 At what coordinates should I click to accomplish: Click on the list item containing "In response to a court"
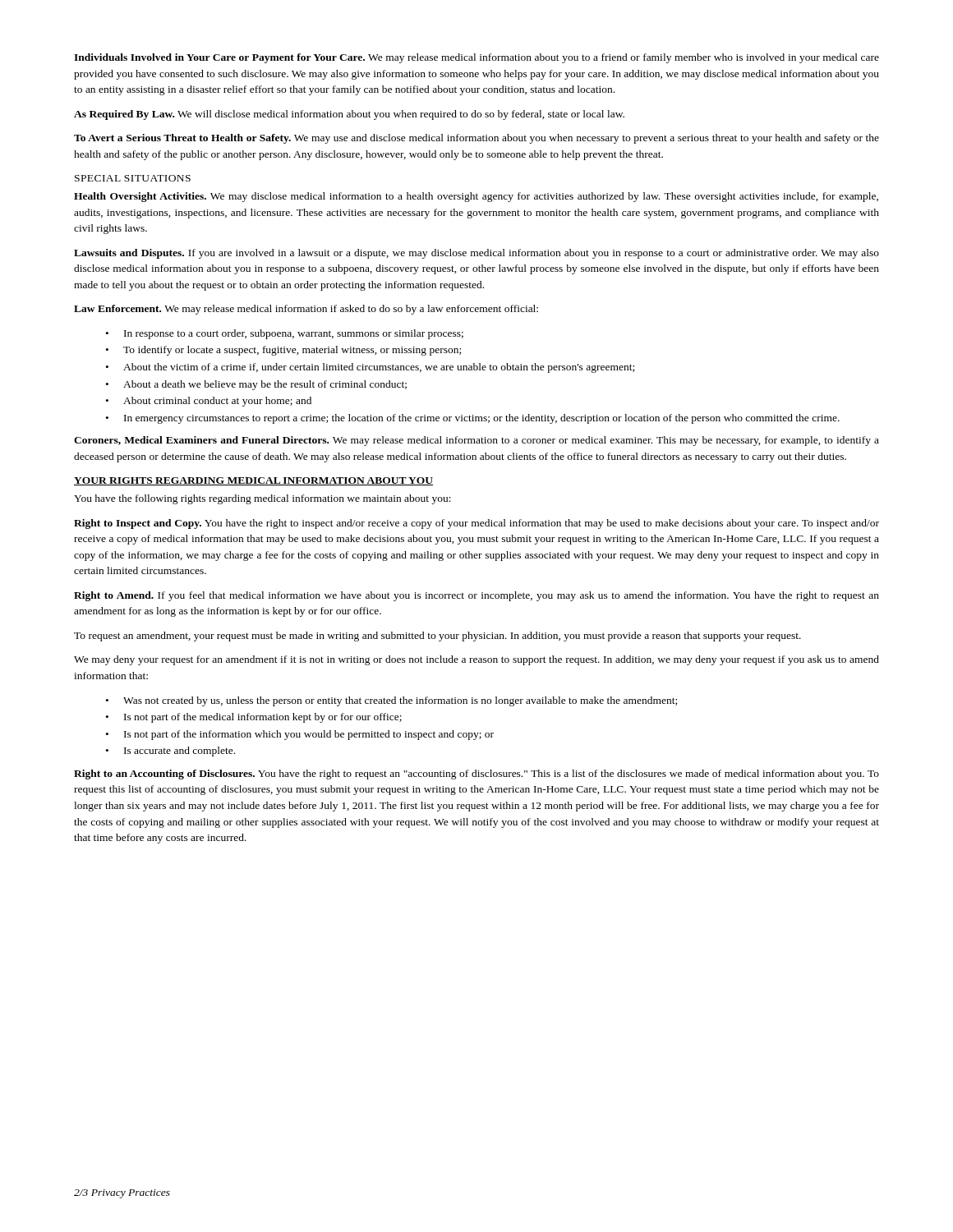[x=285, y=334]
